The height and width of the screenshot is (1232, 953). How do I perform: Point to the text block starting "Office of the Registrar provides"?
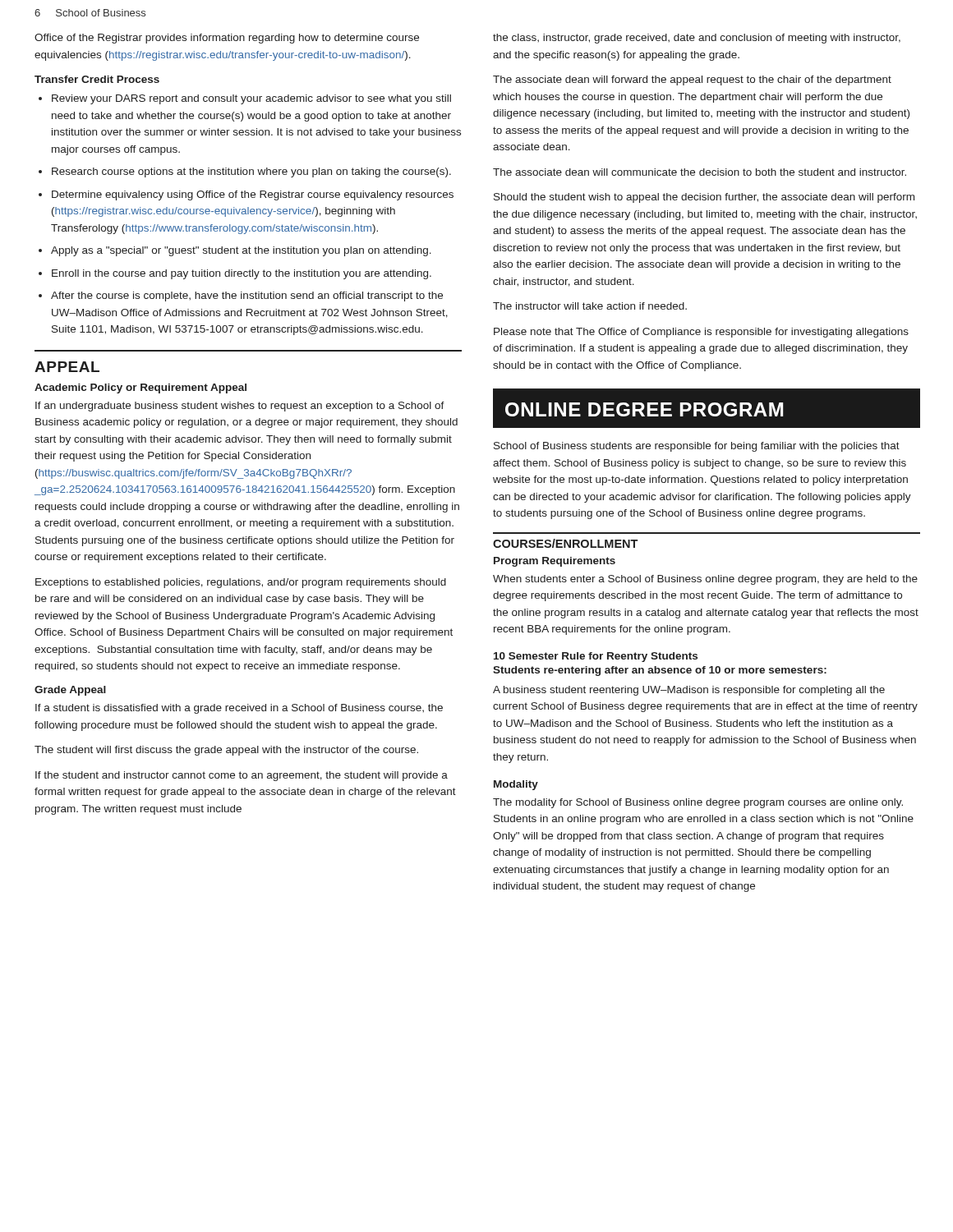(227, 46)
